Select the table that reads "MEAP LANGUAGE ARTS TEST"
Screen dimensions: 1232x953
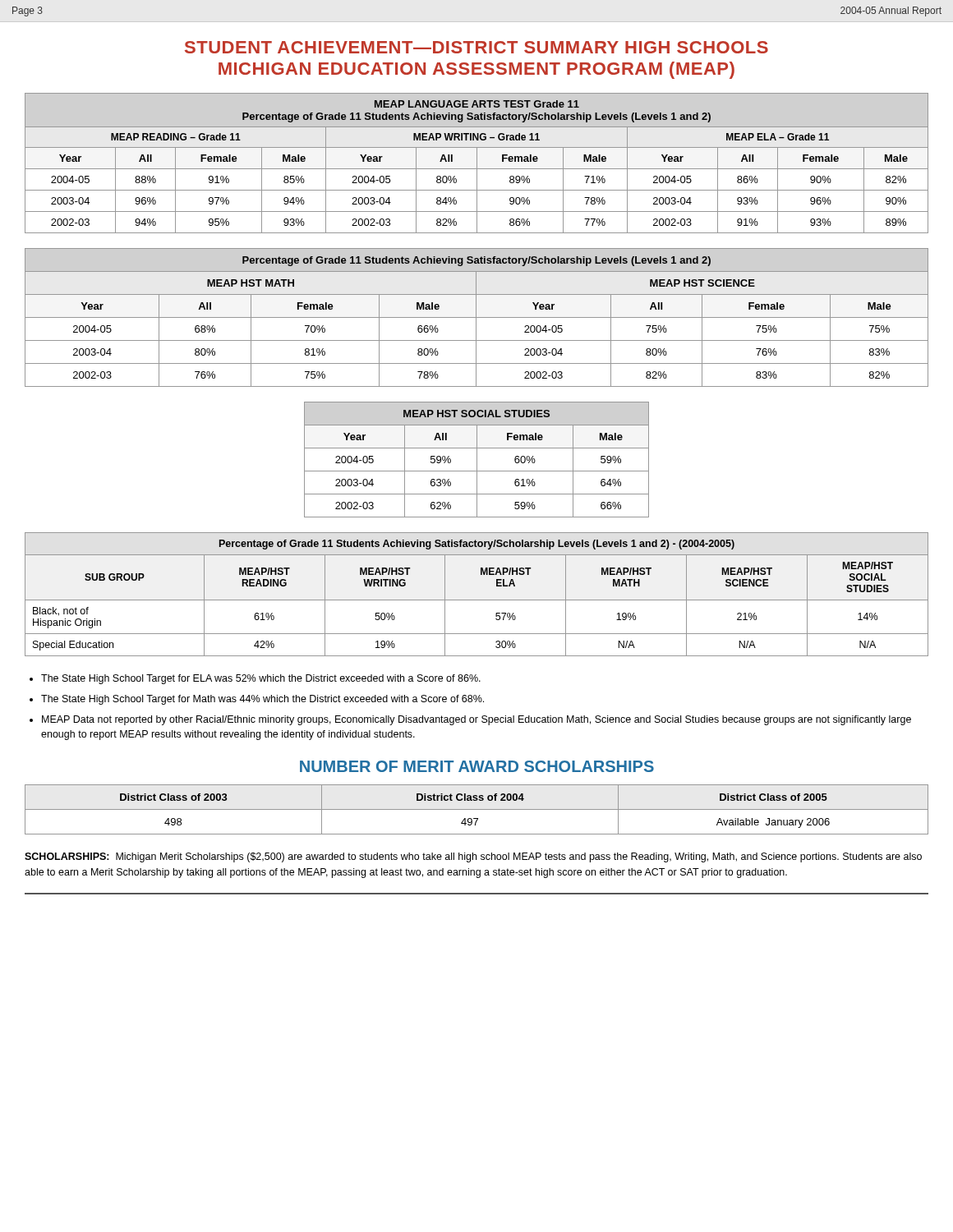[x=476, y=163]
